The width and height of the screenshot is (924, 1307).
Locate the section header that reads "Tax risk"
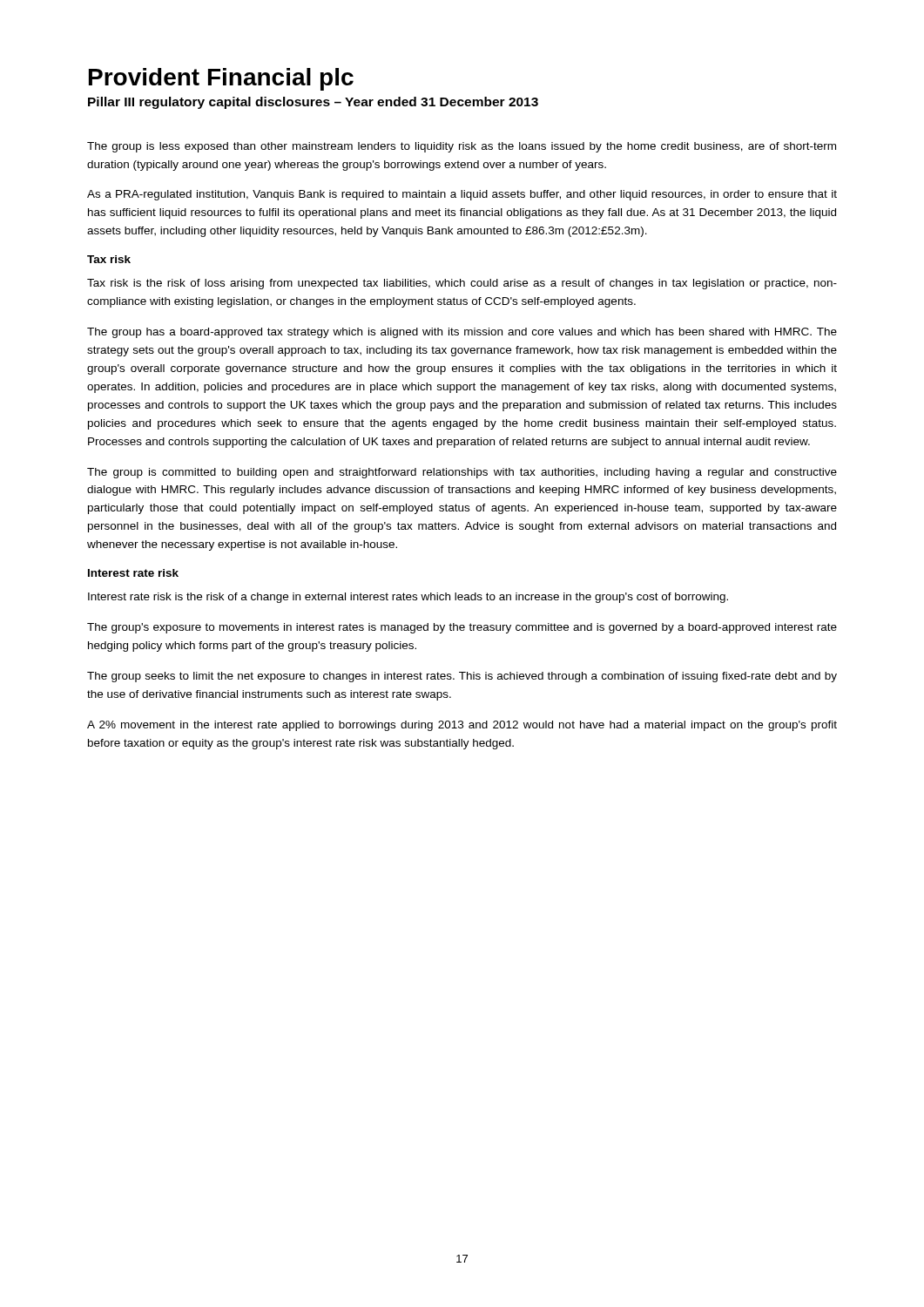[109, 259]
